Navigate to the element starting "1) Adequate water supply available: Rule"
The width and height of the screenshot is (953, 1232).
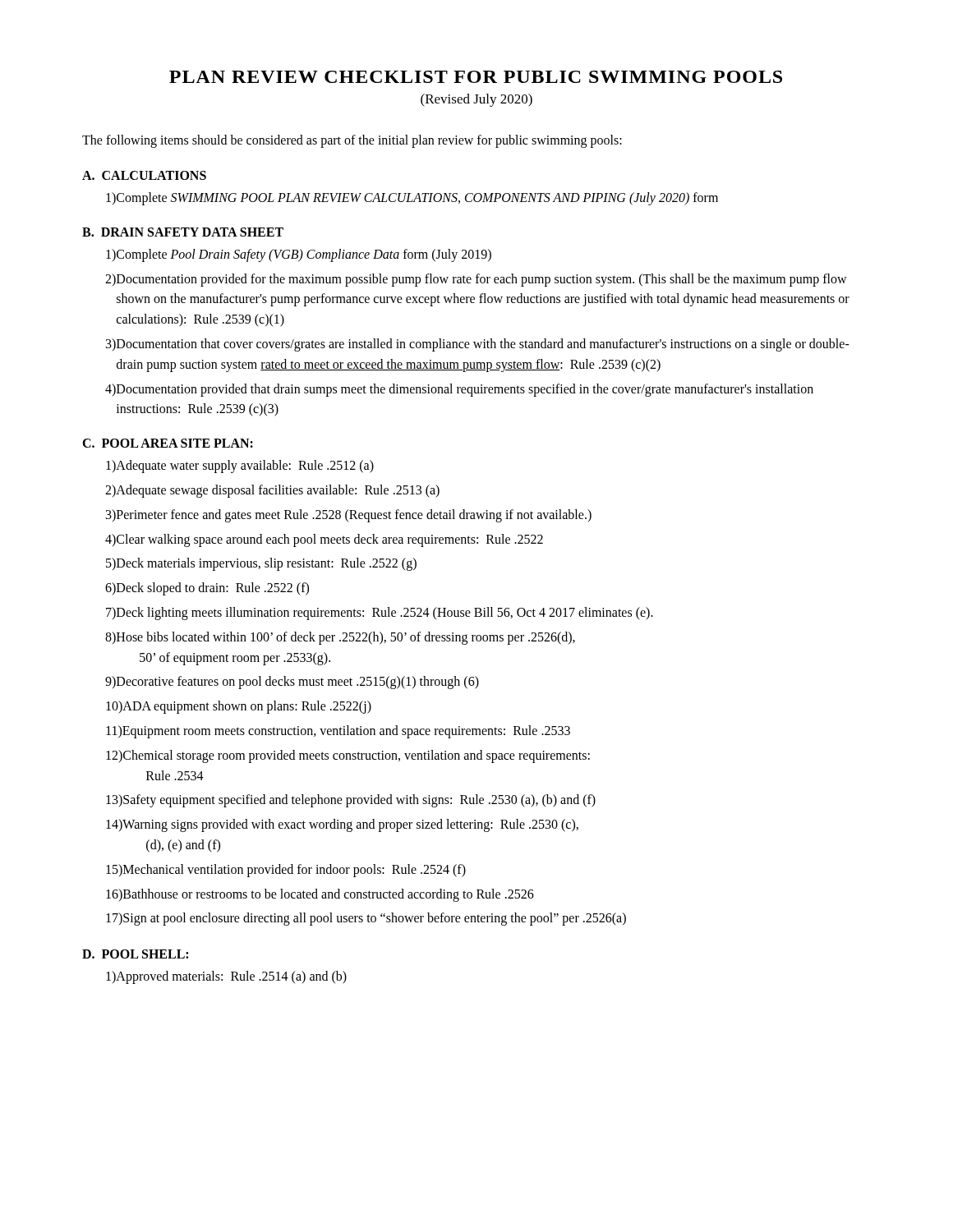tap(240, 467)
